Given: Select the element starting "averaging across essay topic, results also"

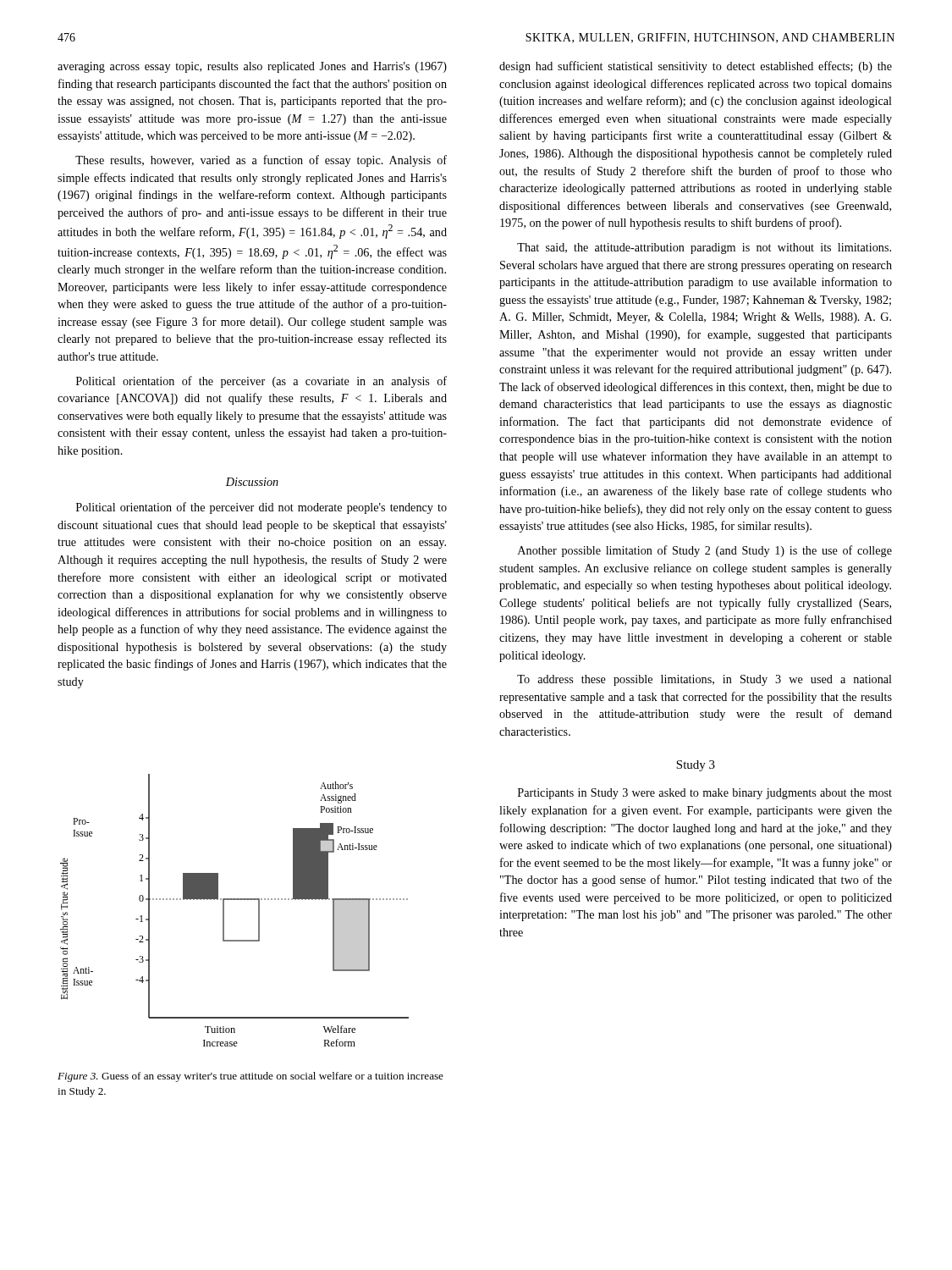Looking at the screenshot, I should pos(252,101).
